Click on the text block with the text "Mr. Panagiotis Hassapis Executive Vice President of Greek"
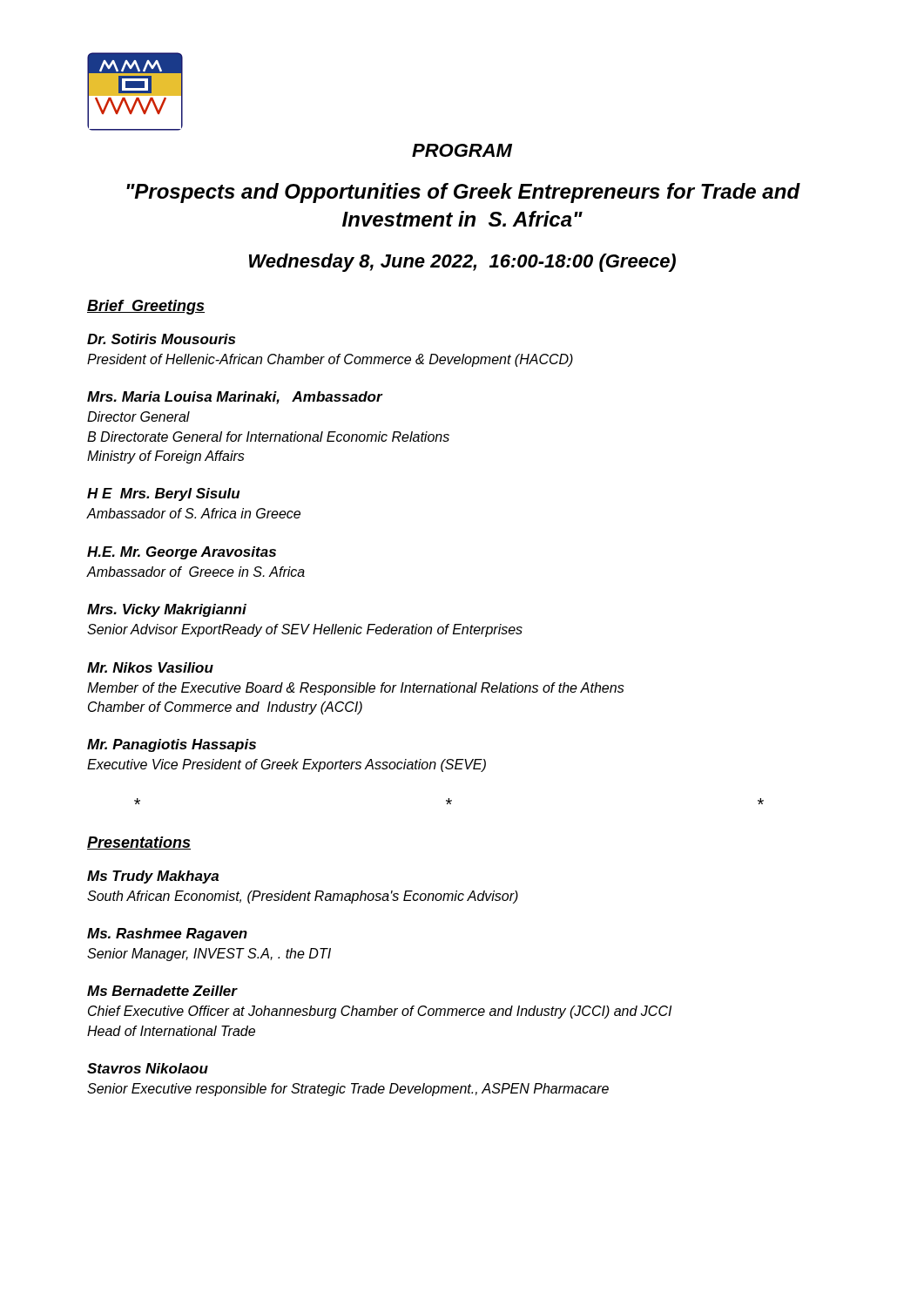 pyautogui.click(x=462, y=756)
